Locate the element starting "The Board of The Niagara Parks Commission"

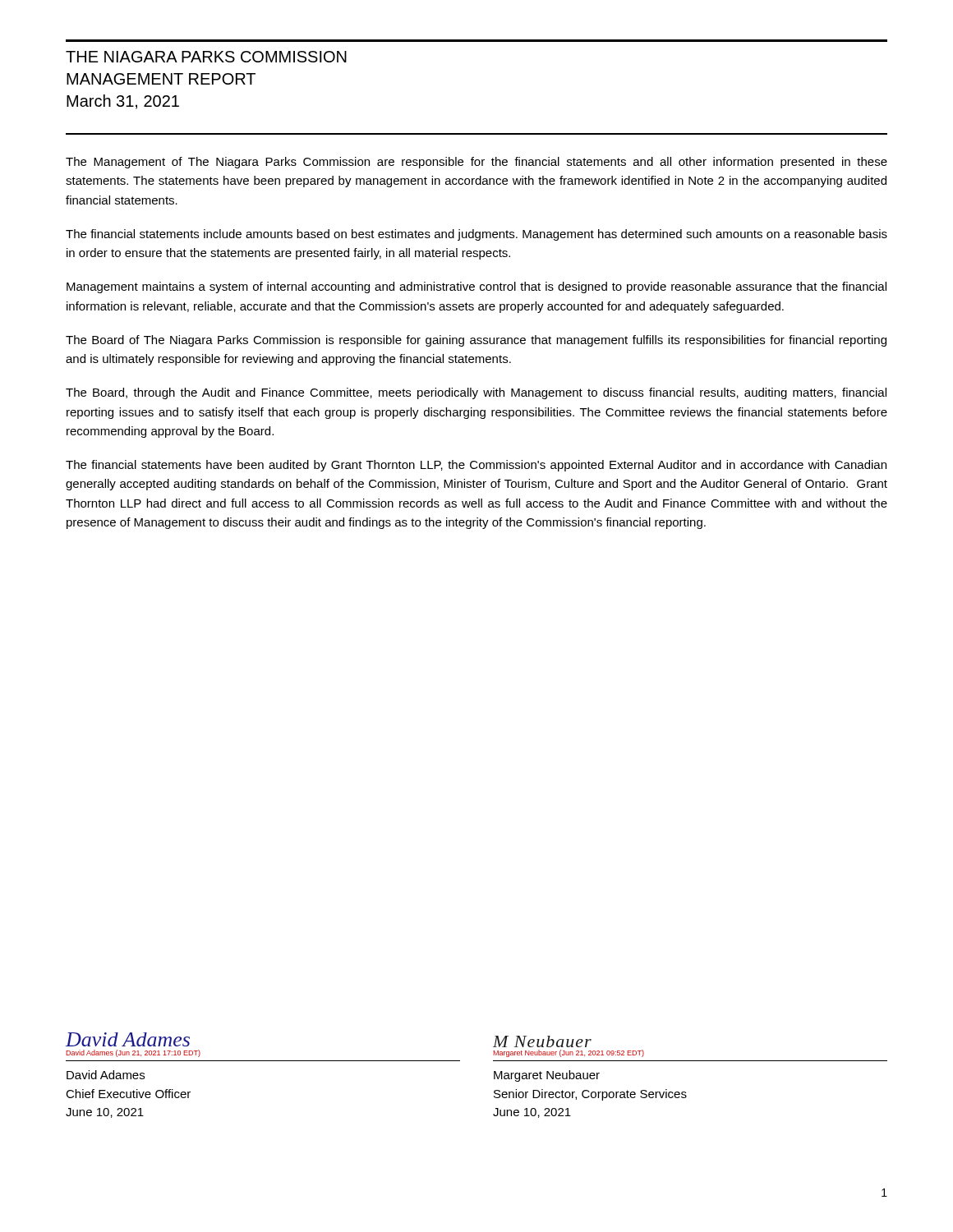[x=476, y=349]
